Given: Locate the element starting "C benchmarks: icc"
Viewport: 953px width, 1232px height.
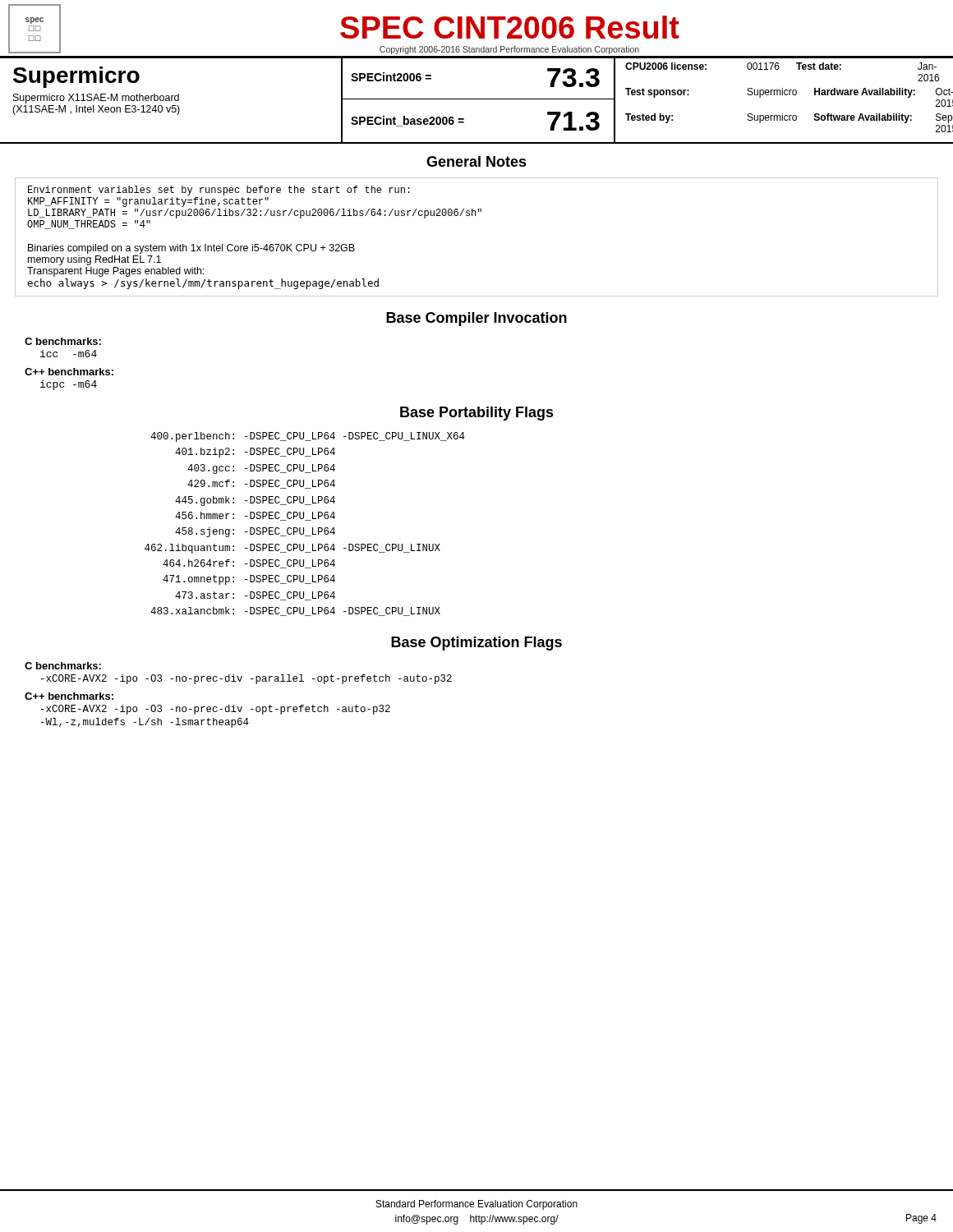Looking at the screenshot, I should coord(63,348).
